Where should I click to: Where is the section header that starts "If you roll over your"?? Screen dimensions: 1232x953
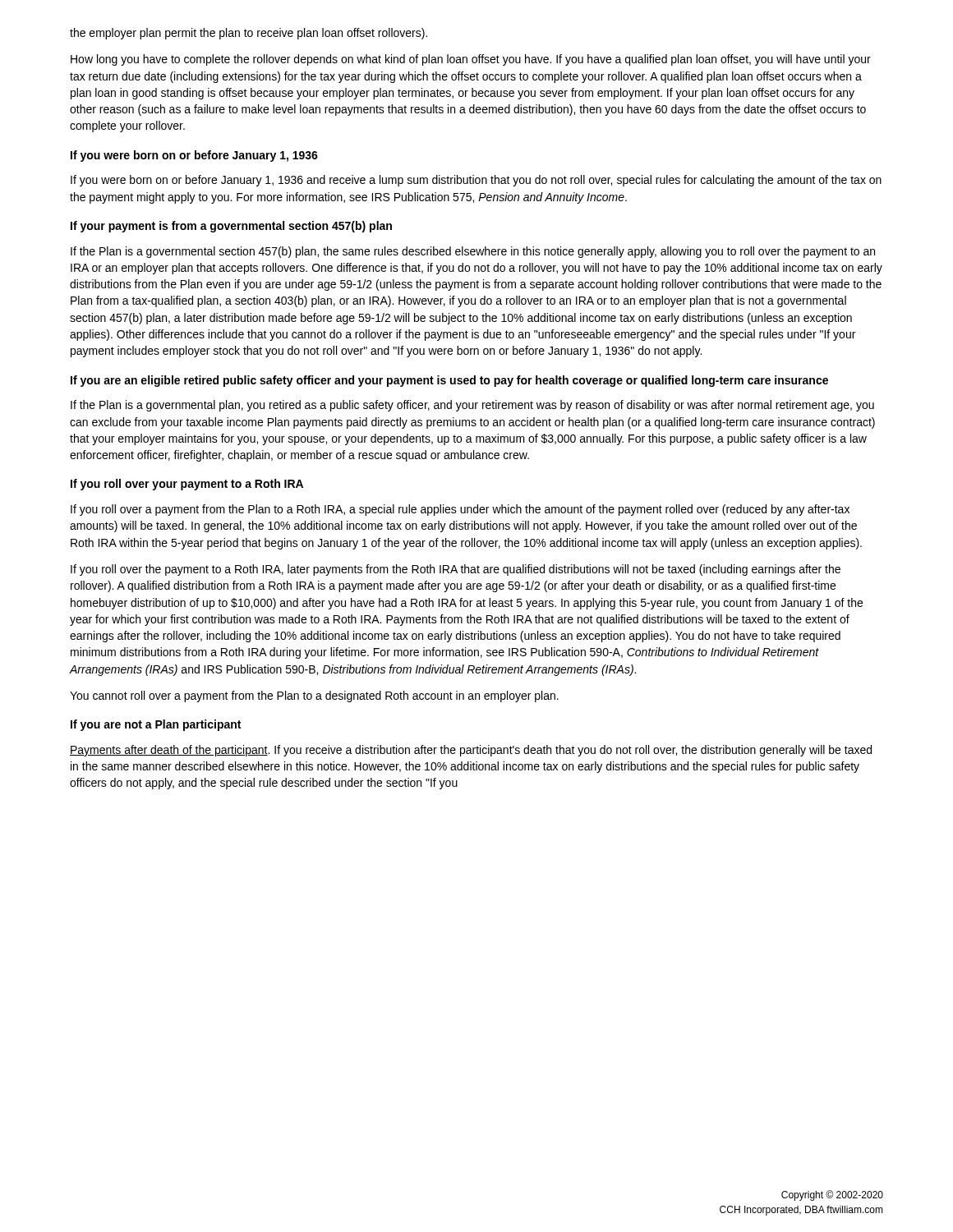click(187, 485)
